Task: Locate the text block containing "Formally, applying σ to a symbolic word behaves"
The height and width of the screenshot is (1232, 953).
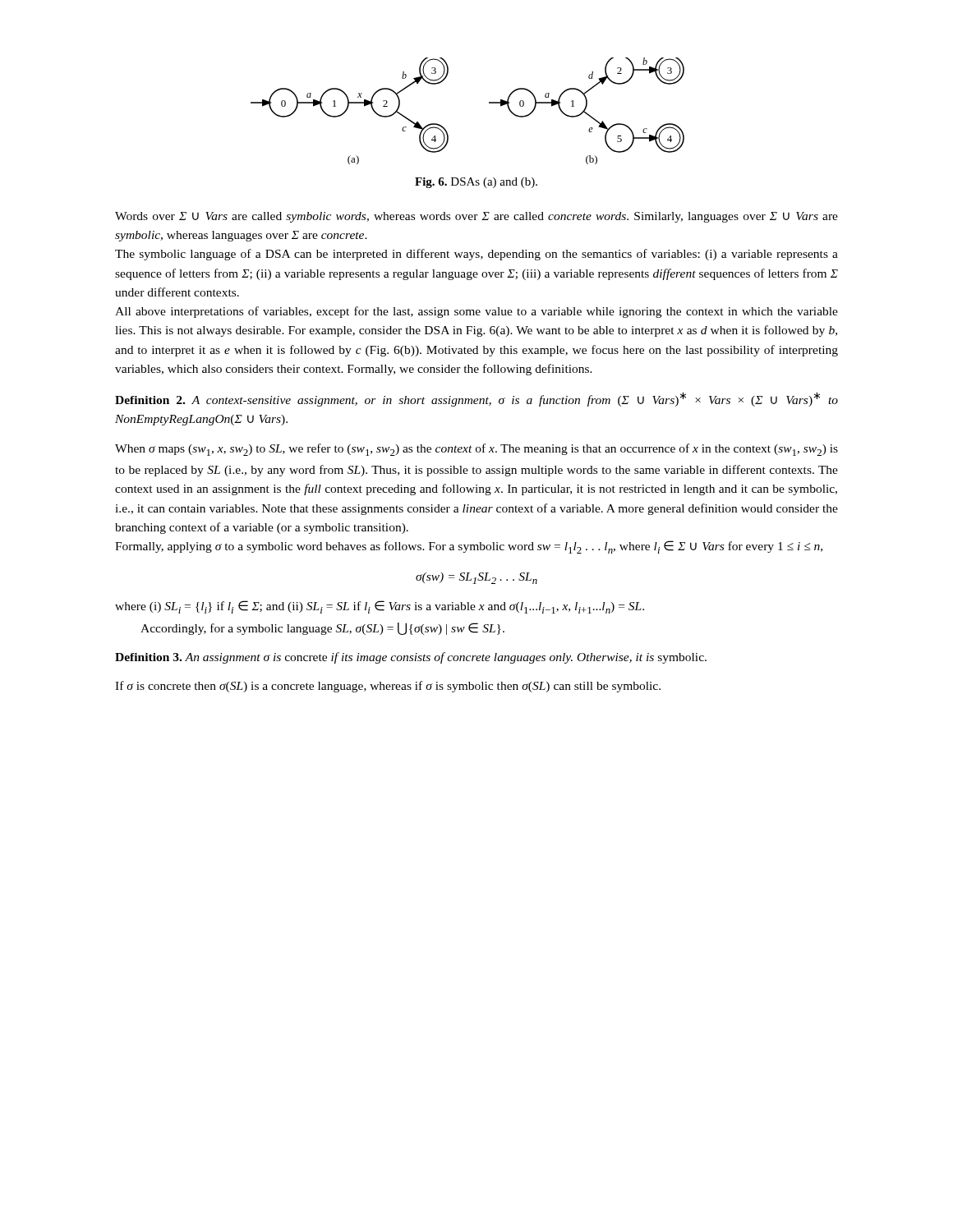Action: click(x=476, y=547)
